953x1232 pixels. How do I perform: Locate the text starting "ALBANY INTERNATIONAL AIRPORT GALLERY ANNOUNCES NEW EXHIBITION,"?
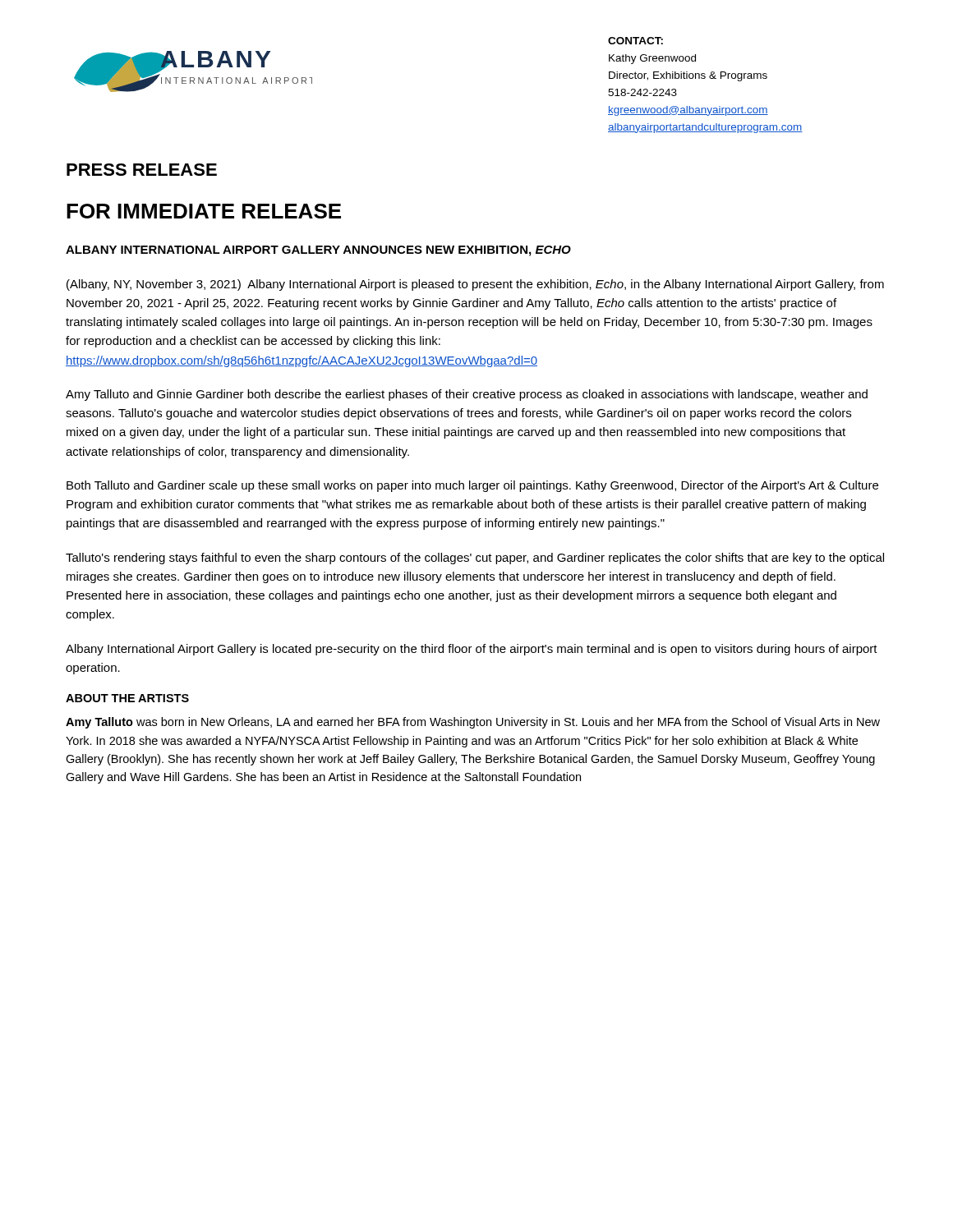click(318, 249)
